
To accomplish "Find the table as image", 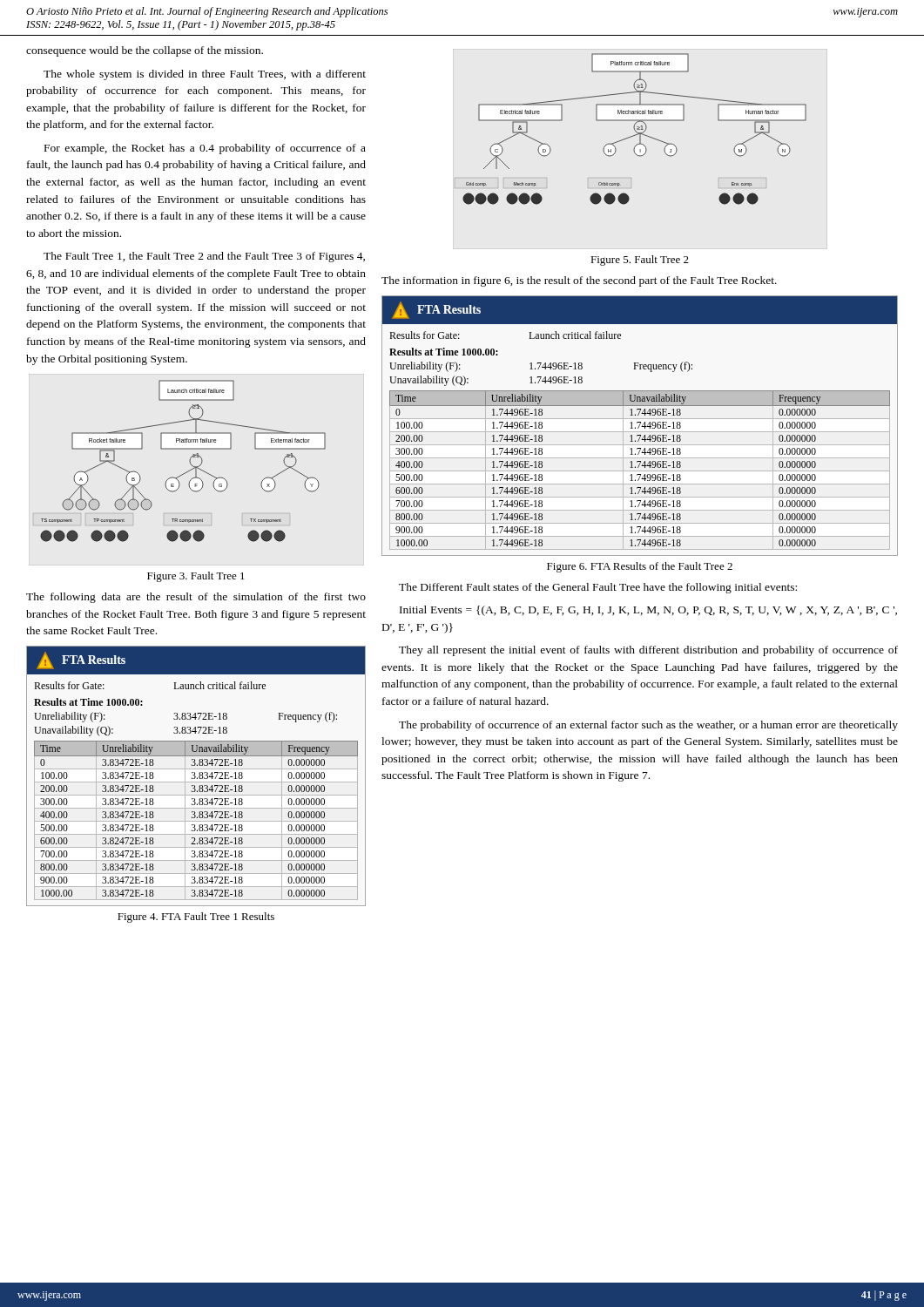I will coord(196,776).
